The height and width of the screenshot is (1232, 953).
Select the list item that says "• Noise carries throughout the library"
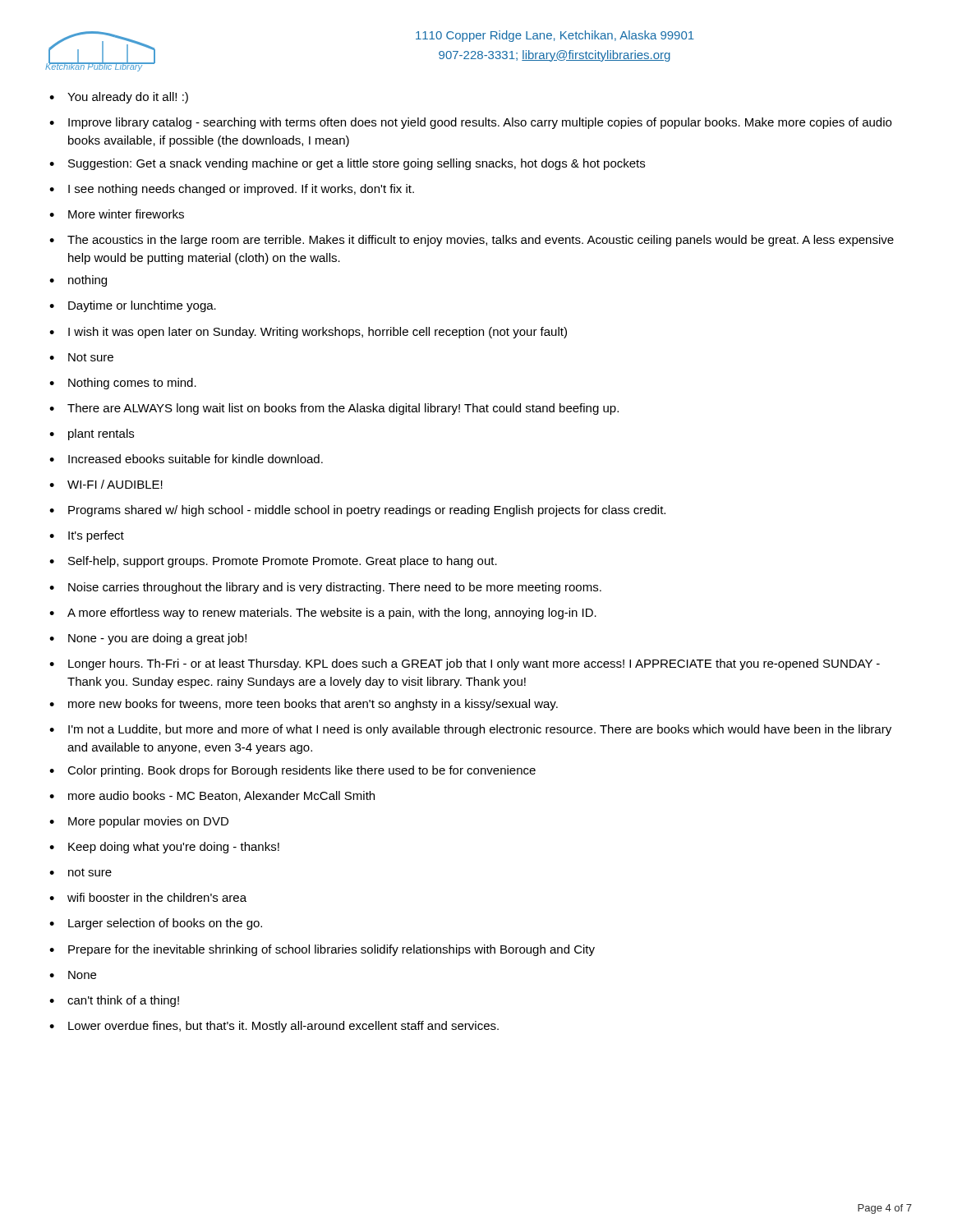pyautogui.click(x=481, y=588)
